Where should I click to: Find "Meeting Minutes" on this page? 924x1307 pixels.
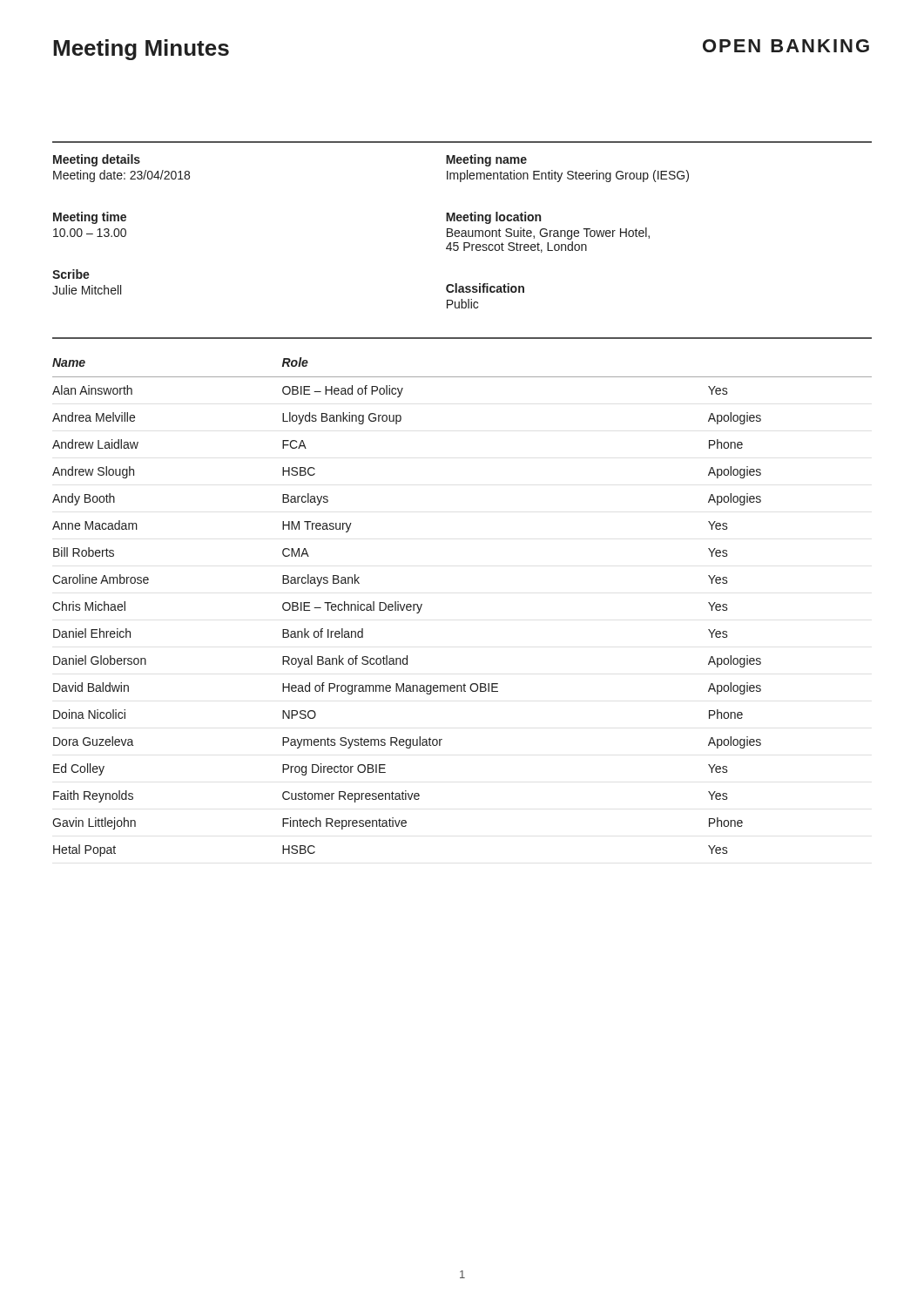(x=141, y=48)
